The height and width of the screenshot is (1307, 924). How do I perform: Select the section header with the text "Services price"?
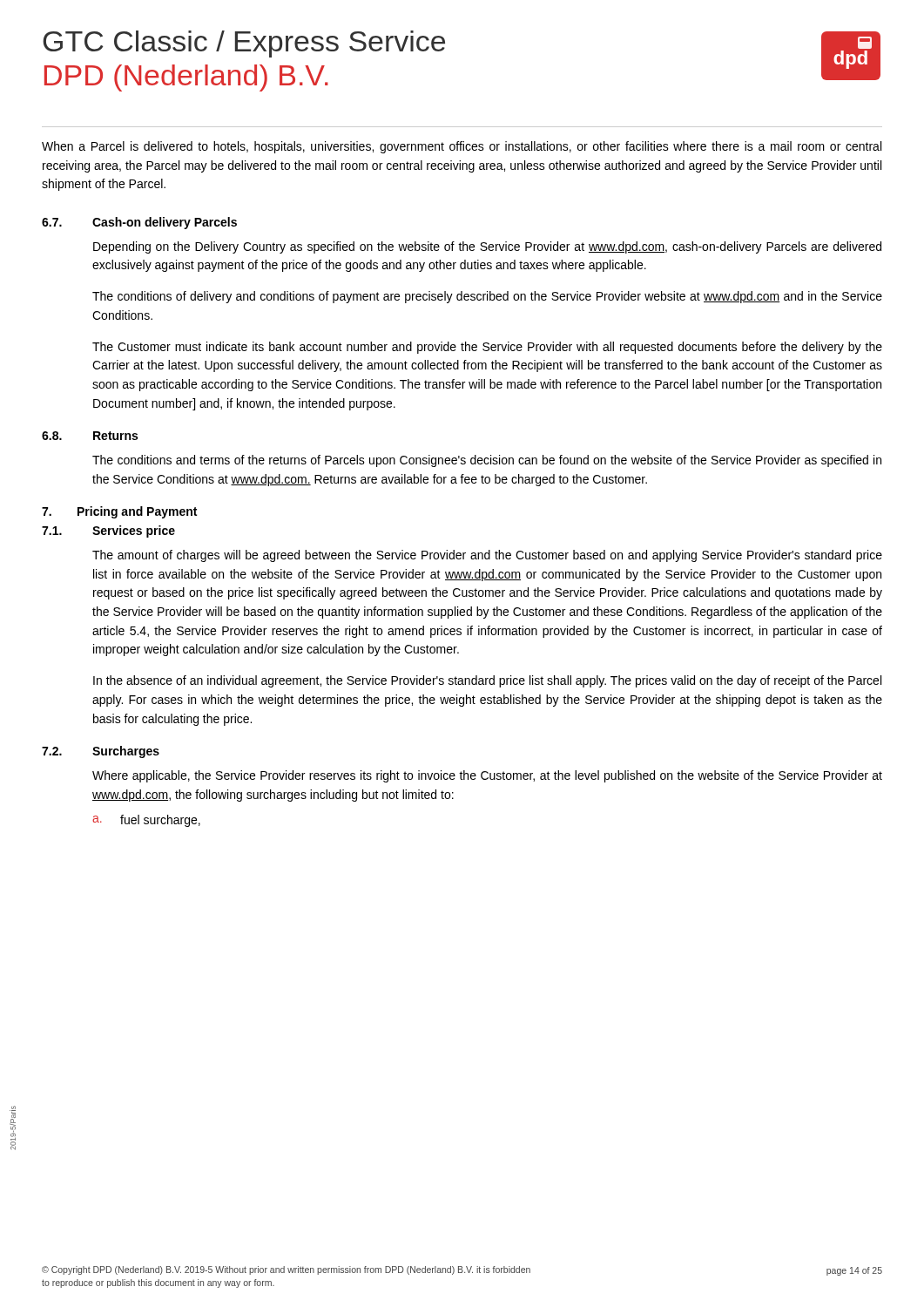point(134,531)
